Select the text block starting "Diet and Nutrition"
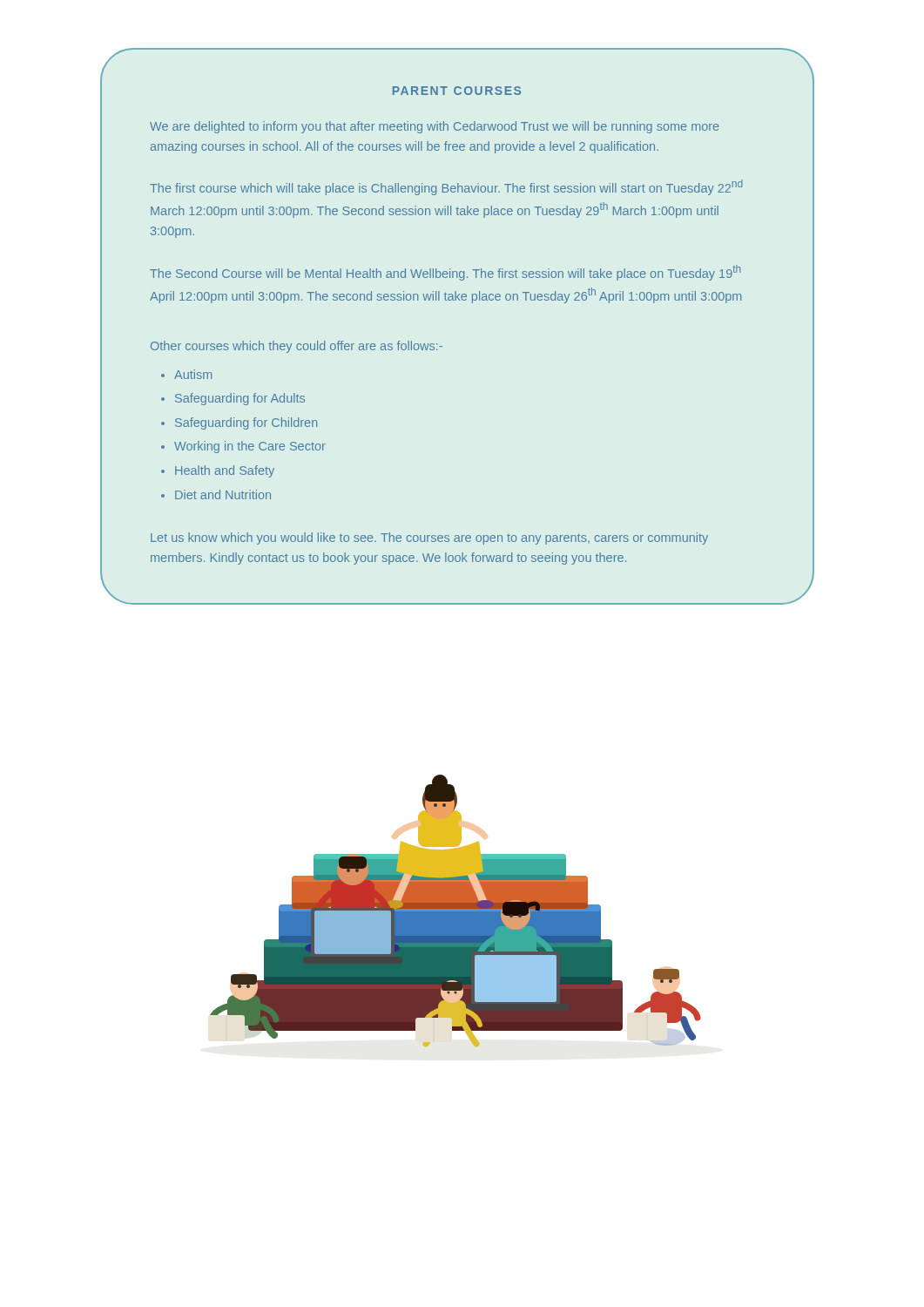924x1307 pixels. point(223,495)
